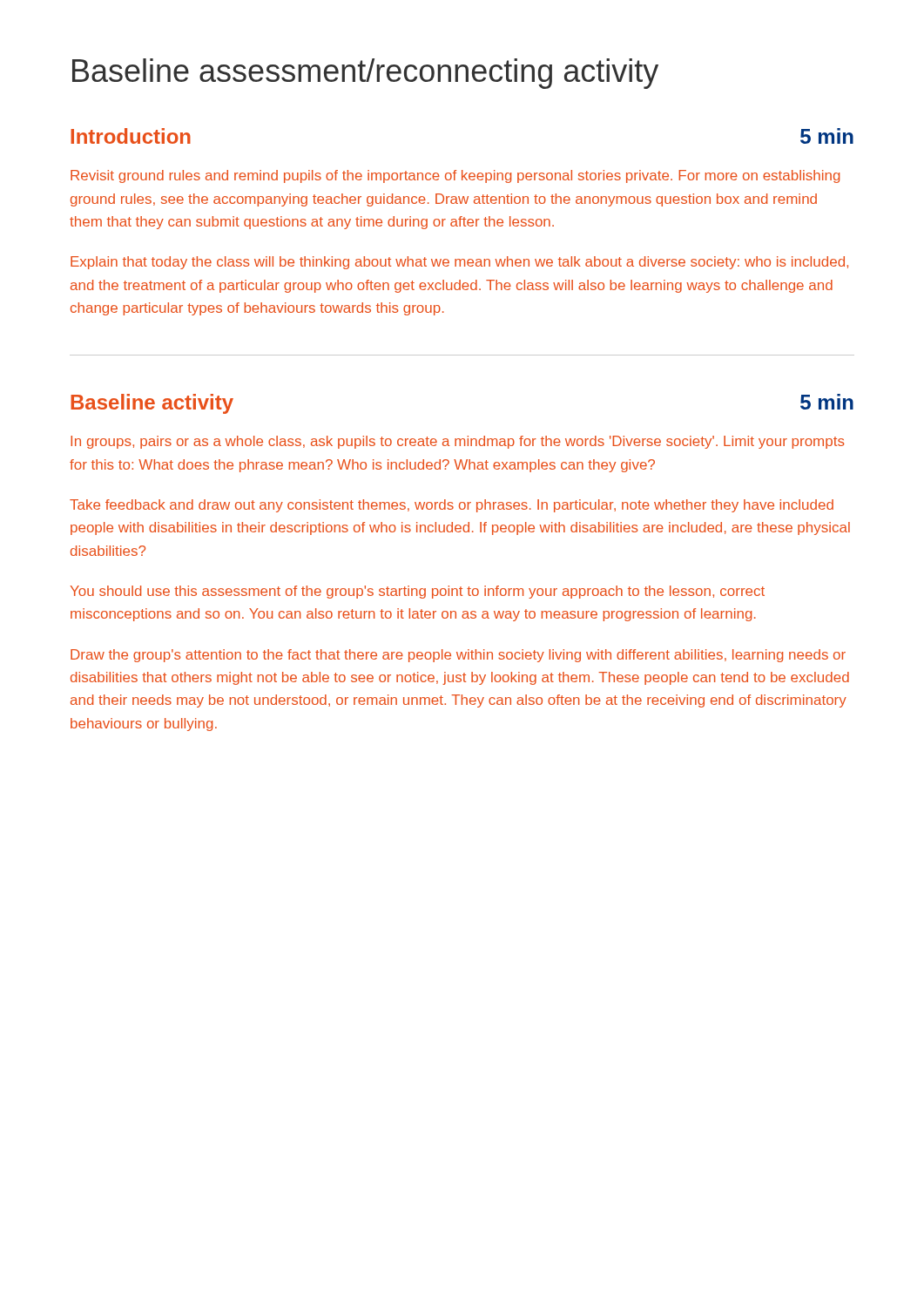Locate the block of text that opens with "Take feedback and draw out any consistent"
Screen dimensions: 1307x924
pyautogui.click(x=462, y=528)
